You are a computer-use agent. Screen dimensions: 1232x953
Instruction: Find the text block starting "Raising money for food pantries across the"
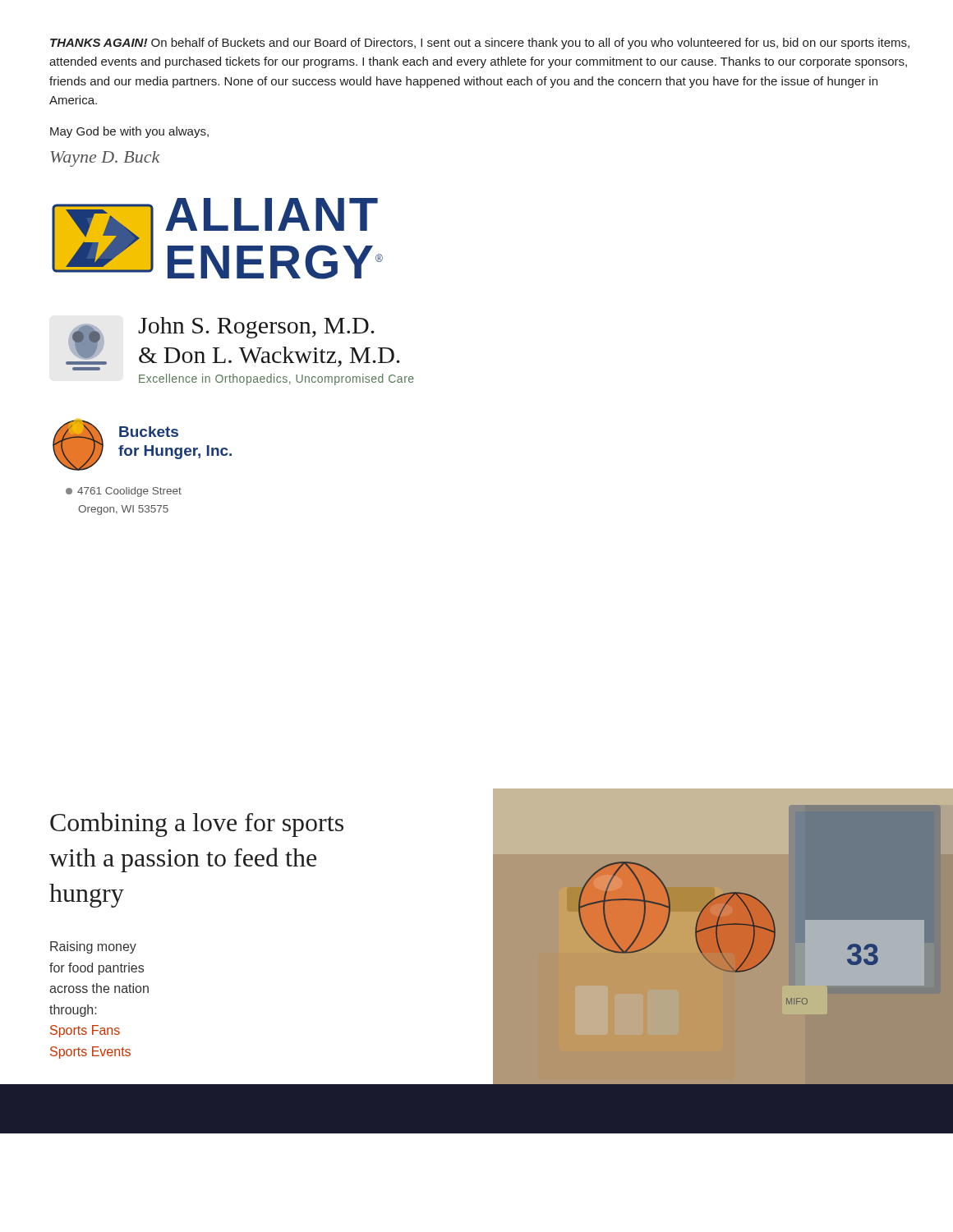99,999
